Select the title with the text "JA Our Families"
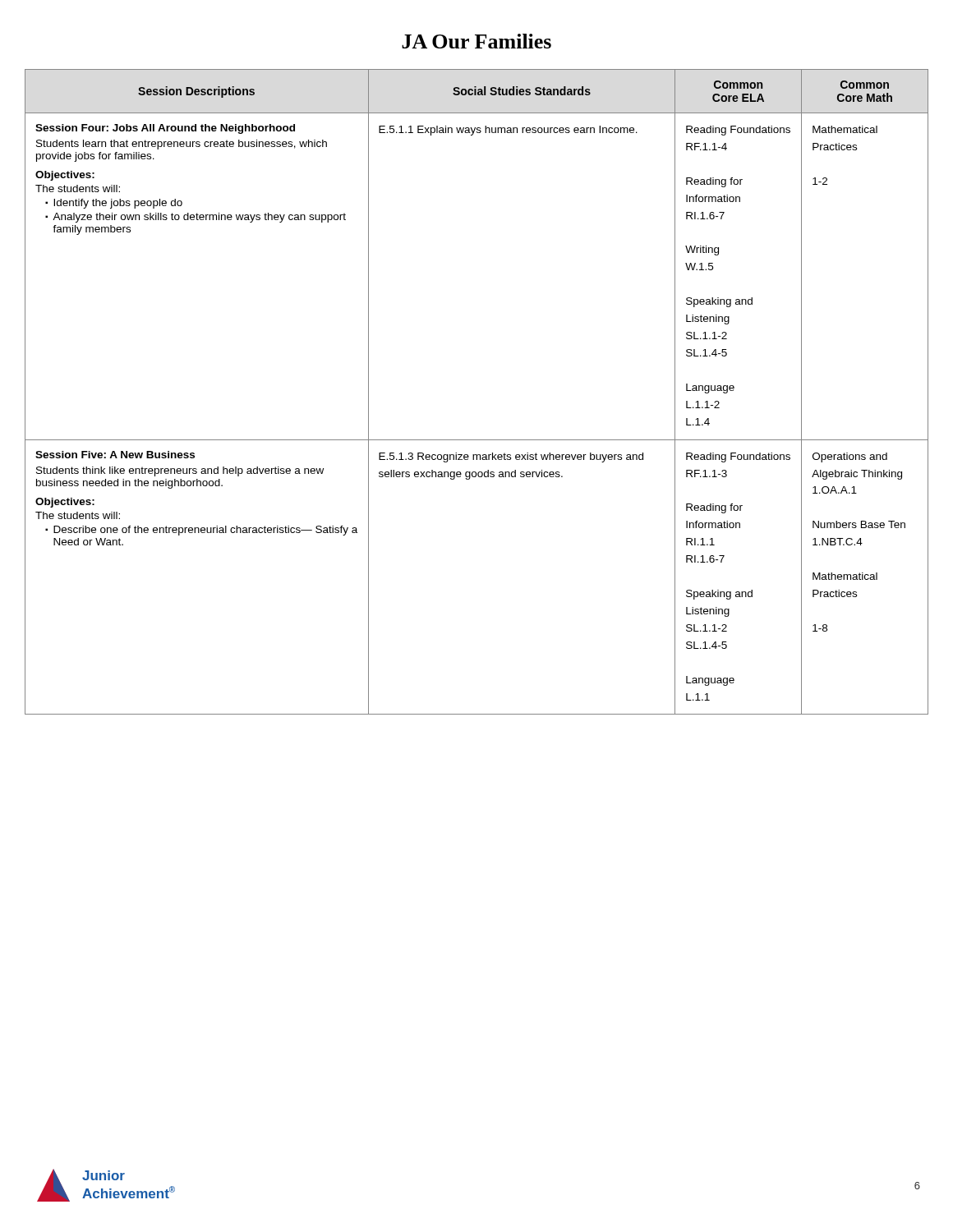The width and height of the screenshot is (953, 1232). (476, 41)
